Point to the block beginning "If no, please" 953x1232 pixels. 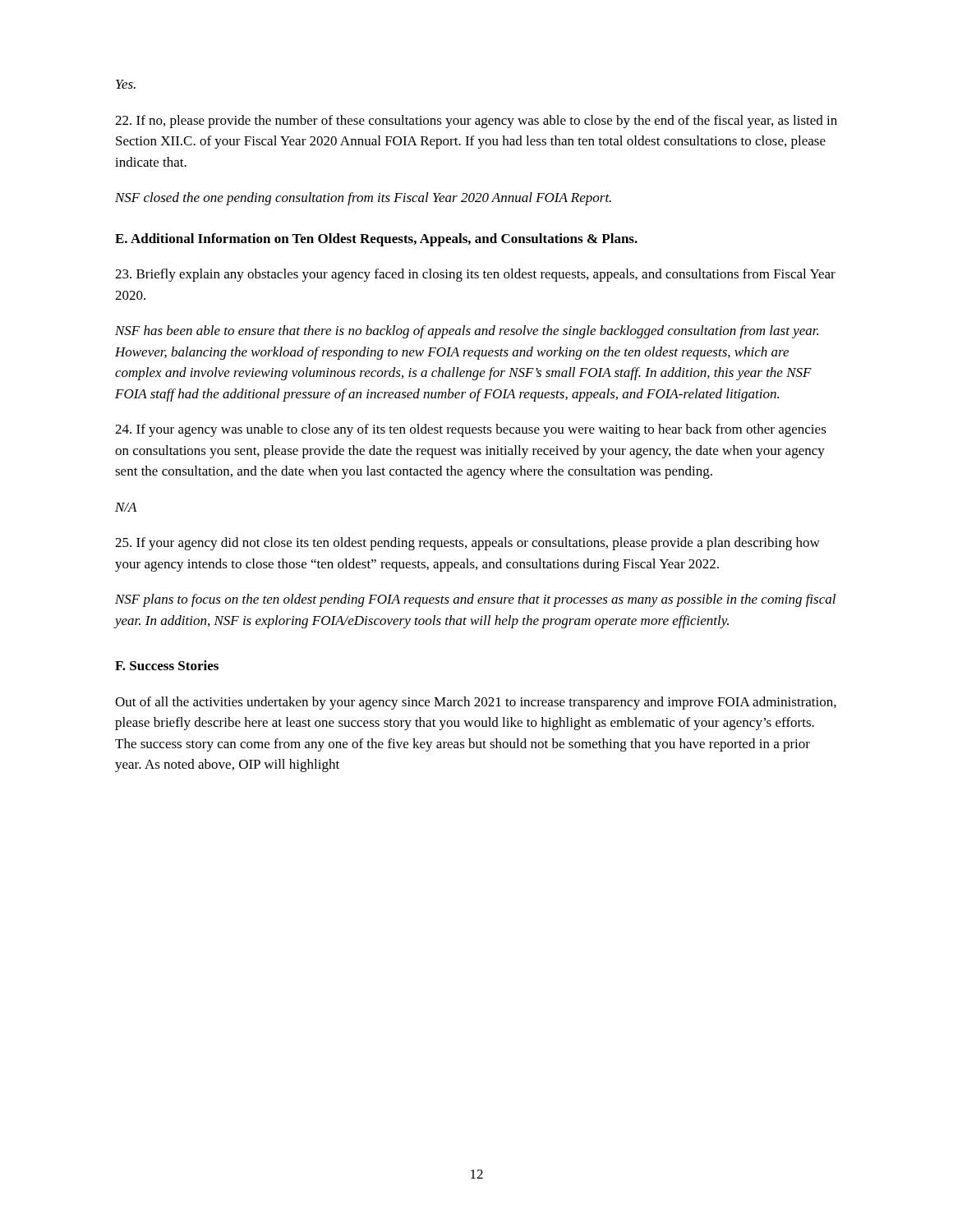476,141
